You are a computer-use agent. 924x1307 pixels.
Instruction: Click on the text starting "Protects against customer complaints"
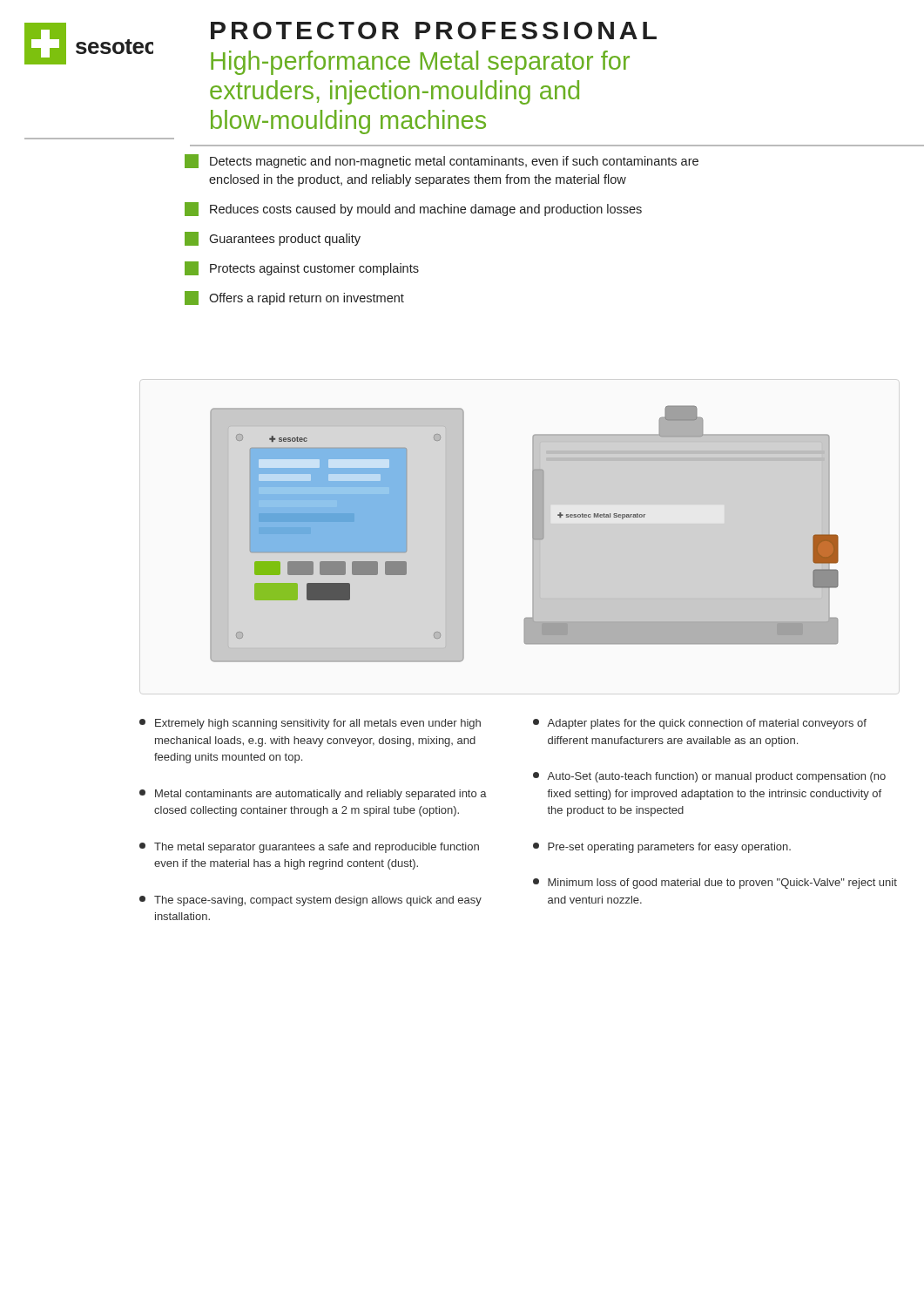(302, 268)
